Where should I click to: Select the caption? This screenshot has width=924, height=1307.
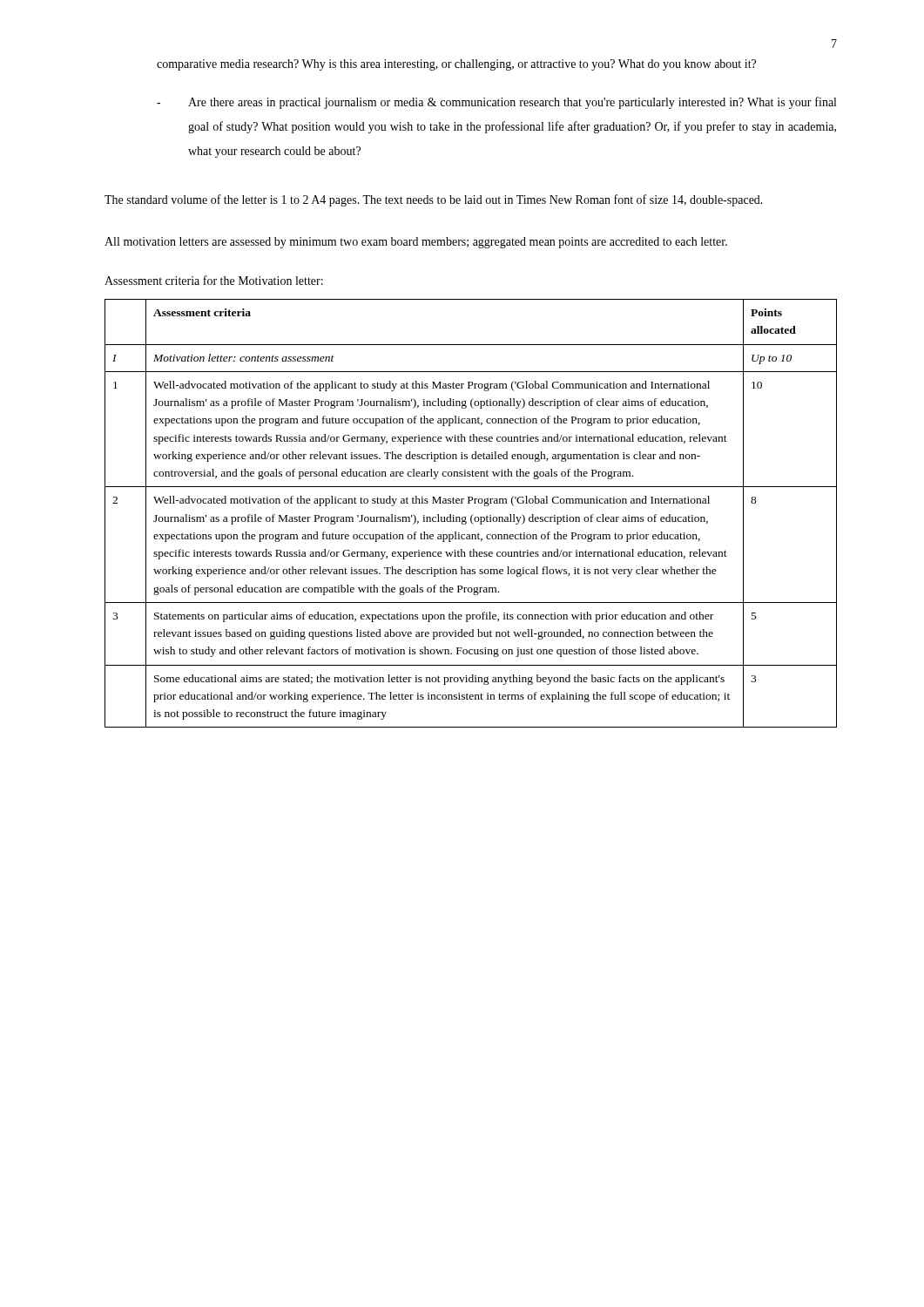pos(214,281)
